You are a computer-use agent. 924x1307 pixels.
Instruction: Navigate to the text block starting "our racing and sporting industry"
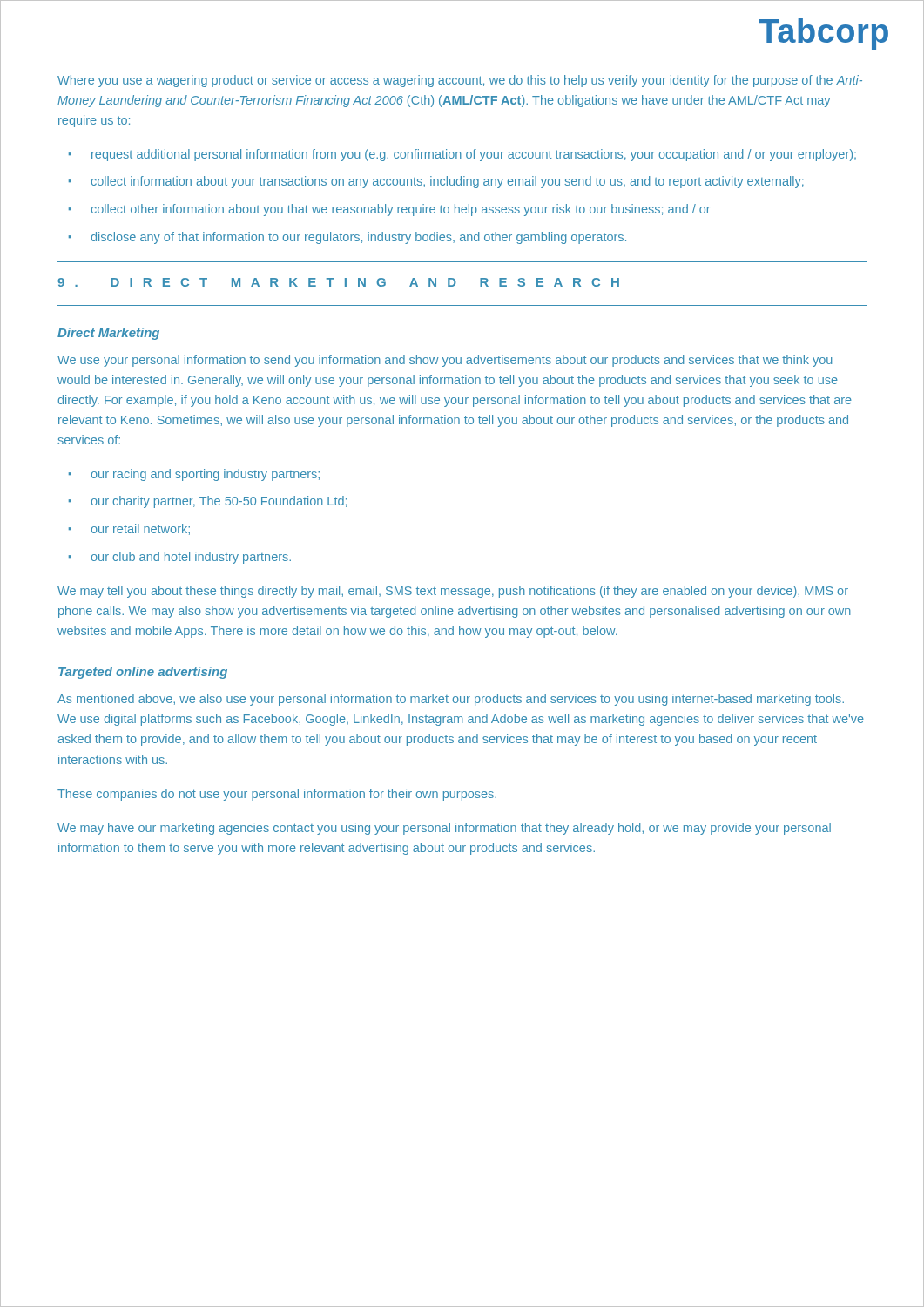[206, 474]
